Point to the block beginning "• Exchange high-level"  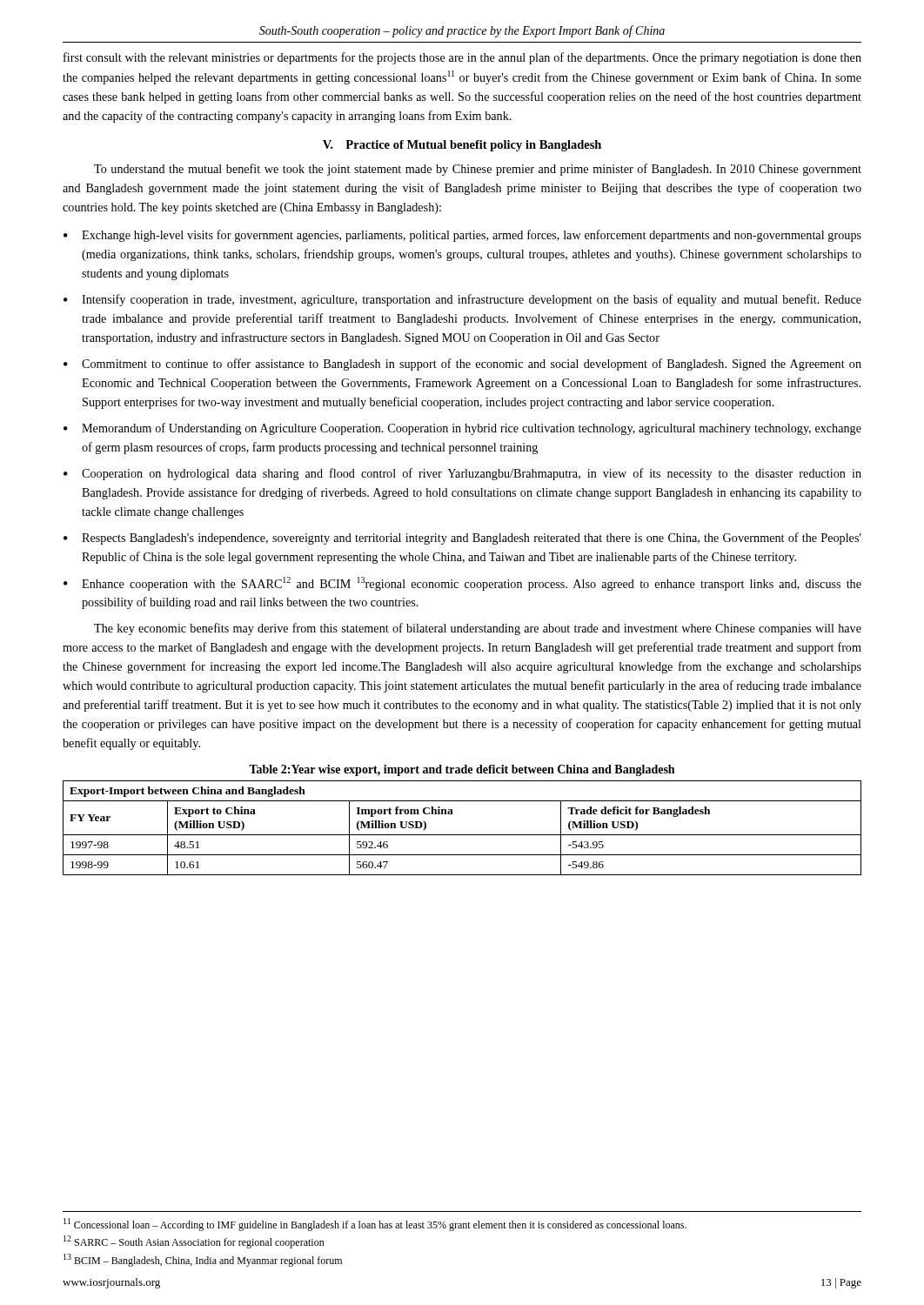click(462, 254)
